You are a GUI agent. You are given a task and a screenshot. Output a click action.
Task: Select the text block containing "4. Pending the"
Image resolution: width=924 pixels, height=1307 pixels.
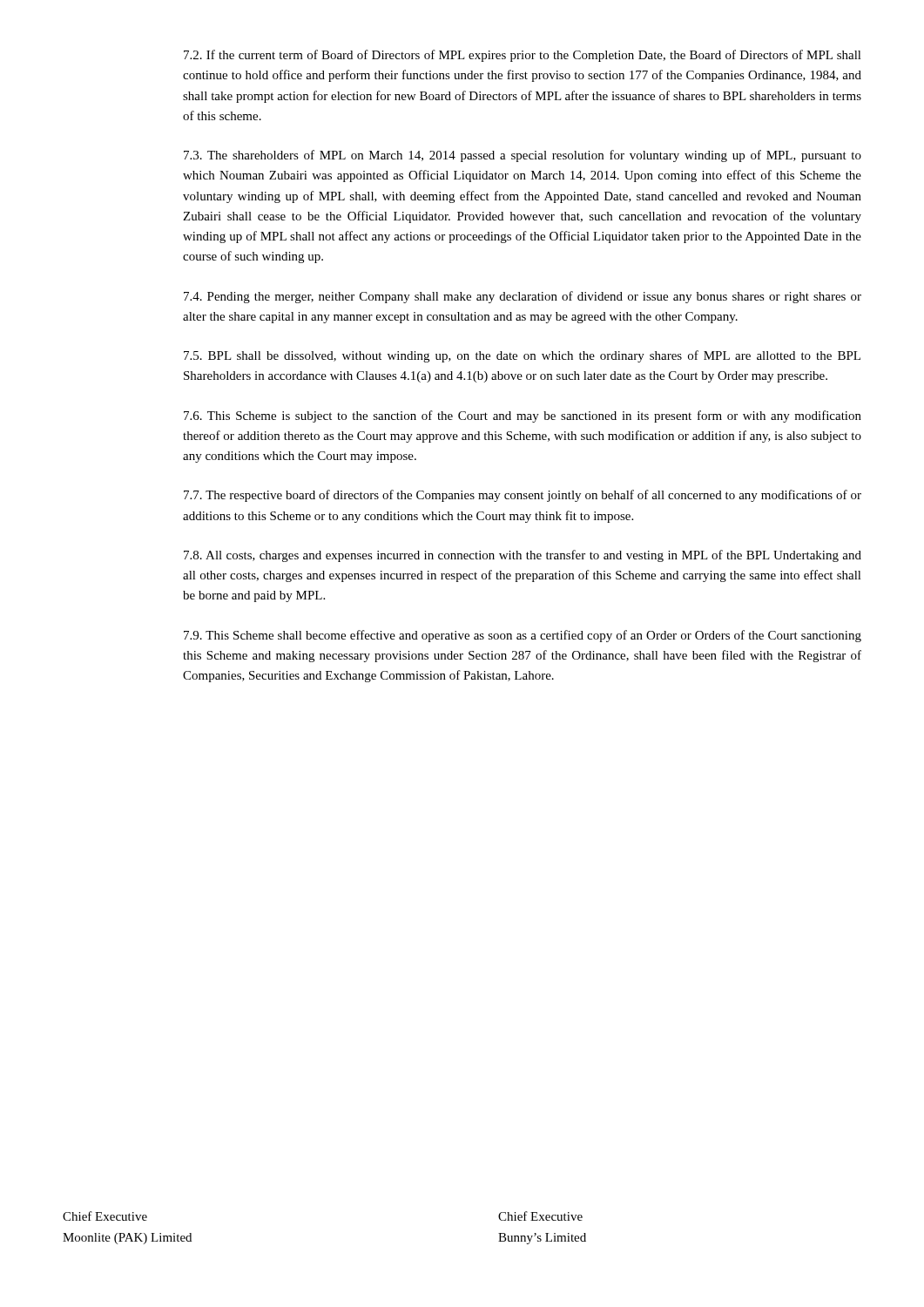click(522, 306)
